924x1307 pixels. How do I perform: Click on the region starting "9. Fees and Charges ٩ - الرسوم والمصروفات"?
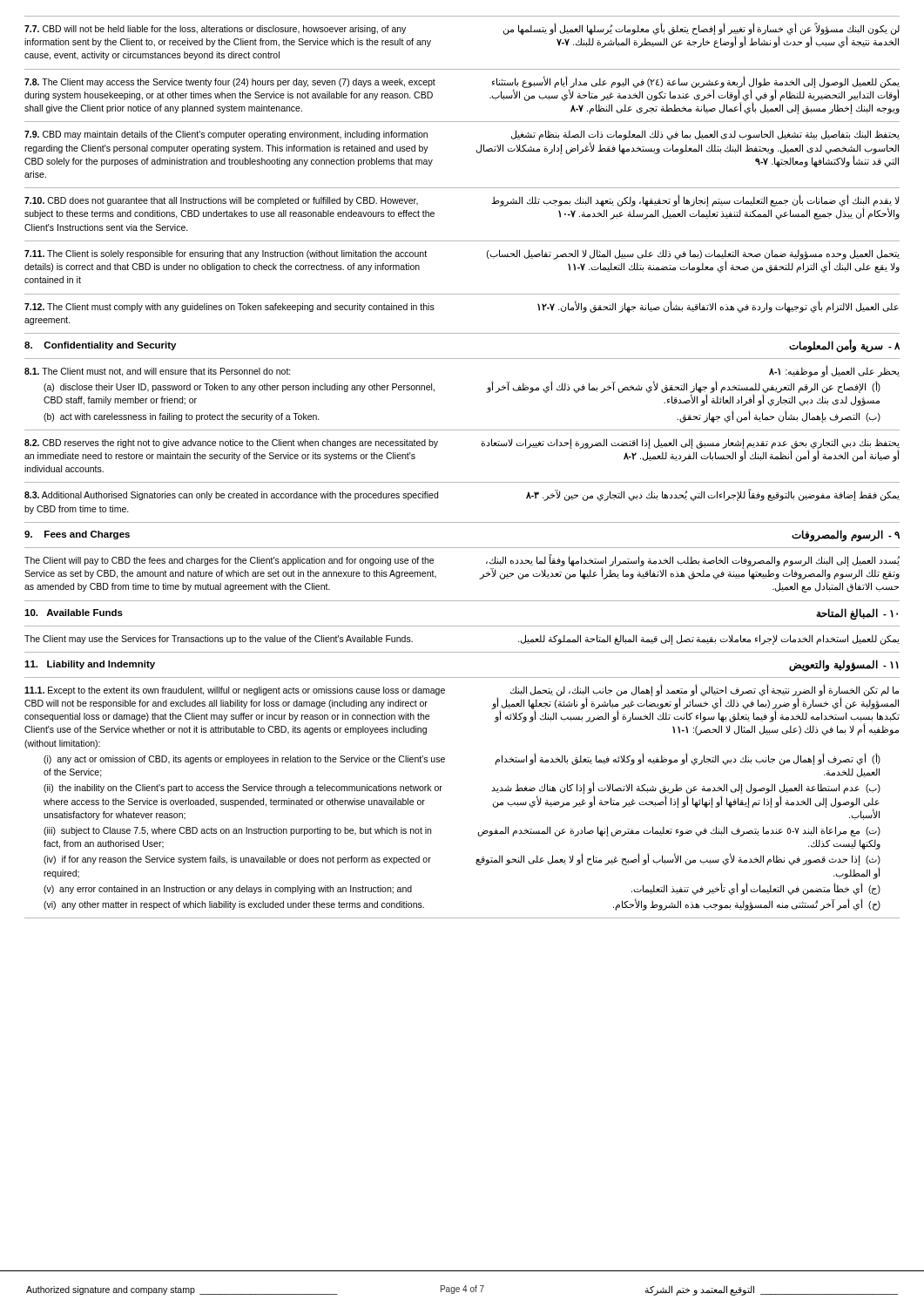(81, 535)
